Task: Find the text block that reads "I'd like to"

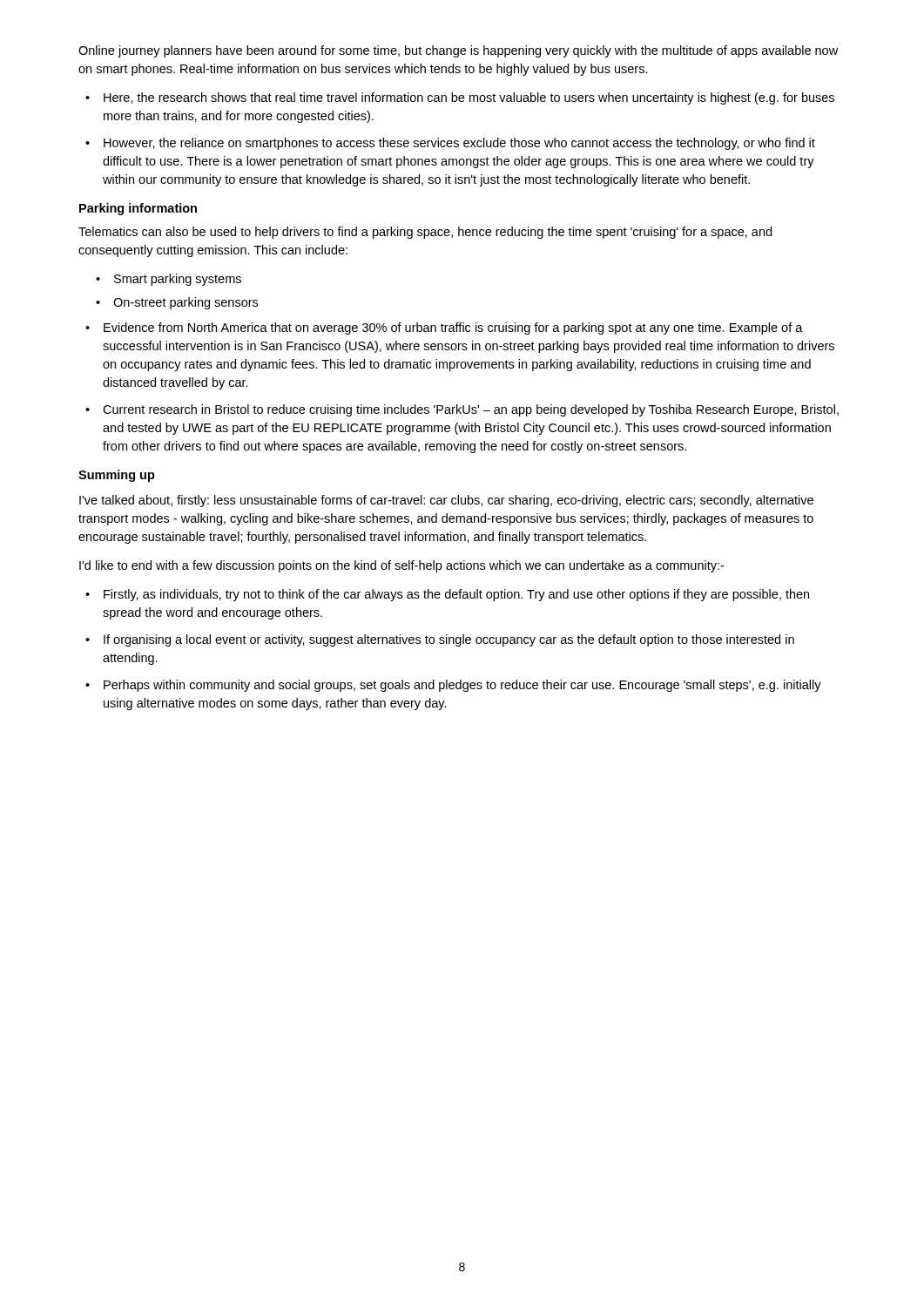Action: point(401,566)
